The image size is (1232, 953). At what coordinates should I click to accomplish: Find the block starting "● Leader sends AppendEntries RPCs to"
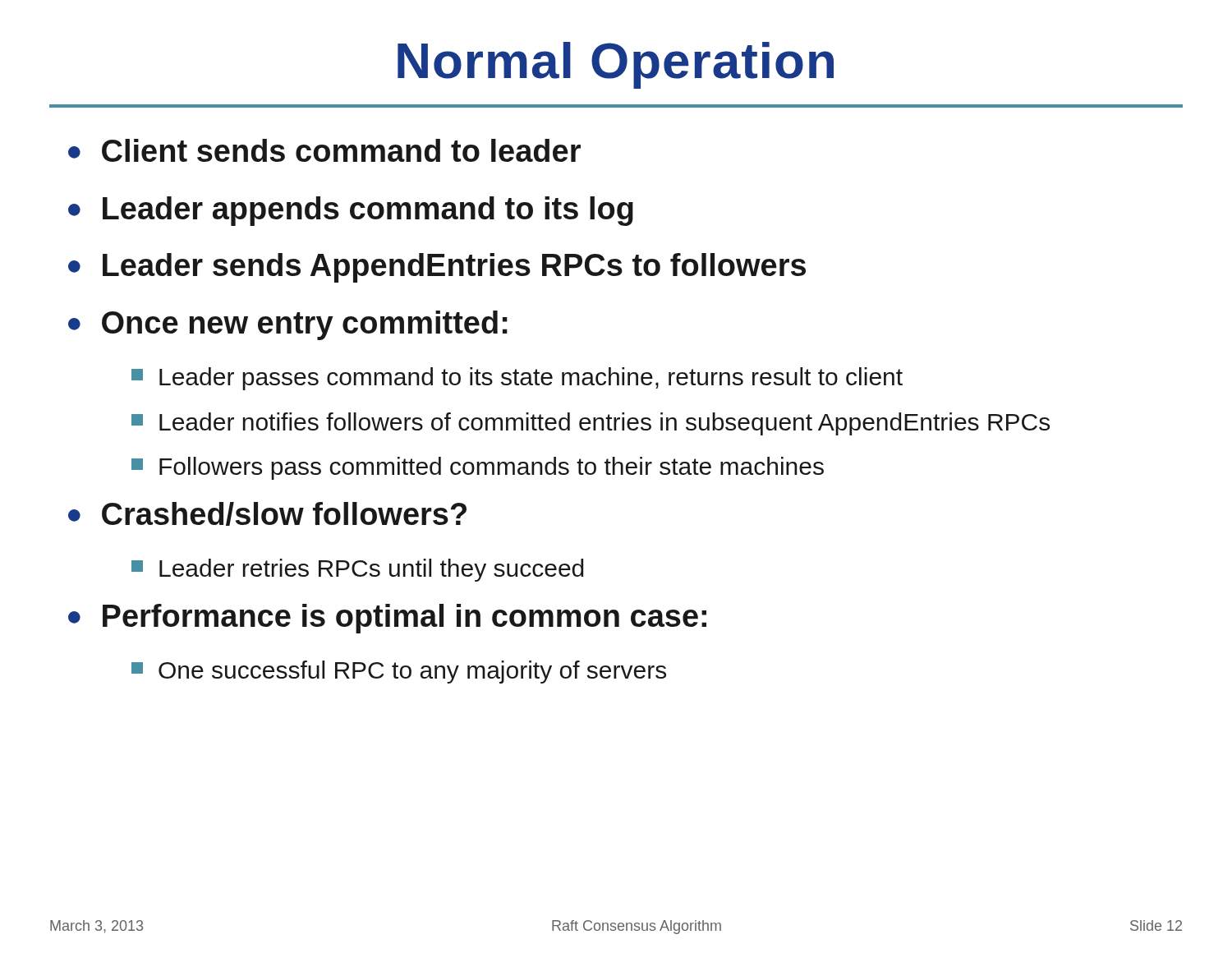click(x=616, y=266)
